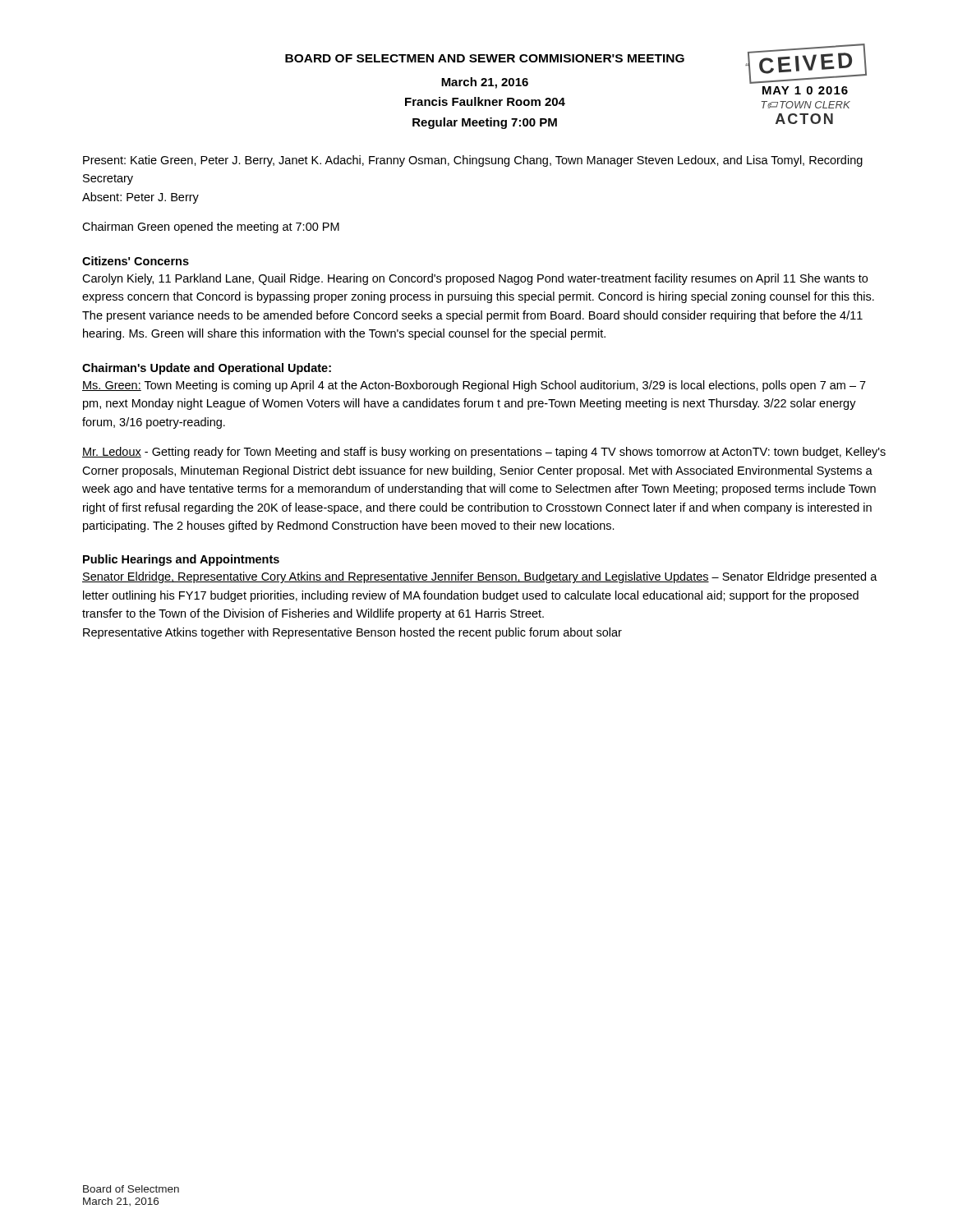
Task: Where does it say "Citizens' Concerns"?
Action: (x=136, y=261)
